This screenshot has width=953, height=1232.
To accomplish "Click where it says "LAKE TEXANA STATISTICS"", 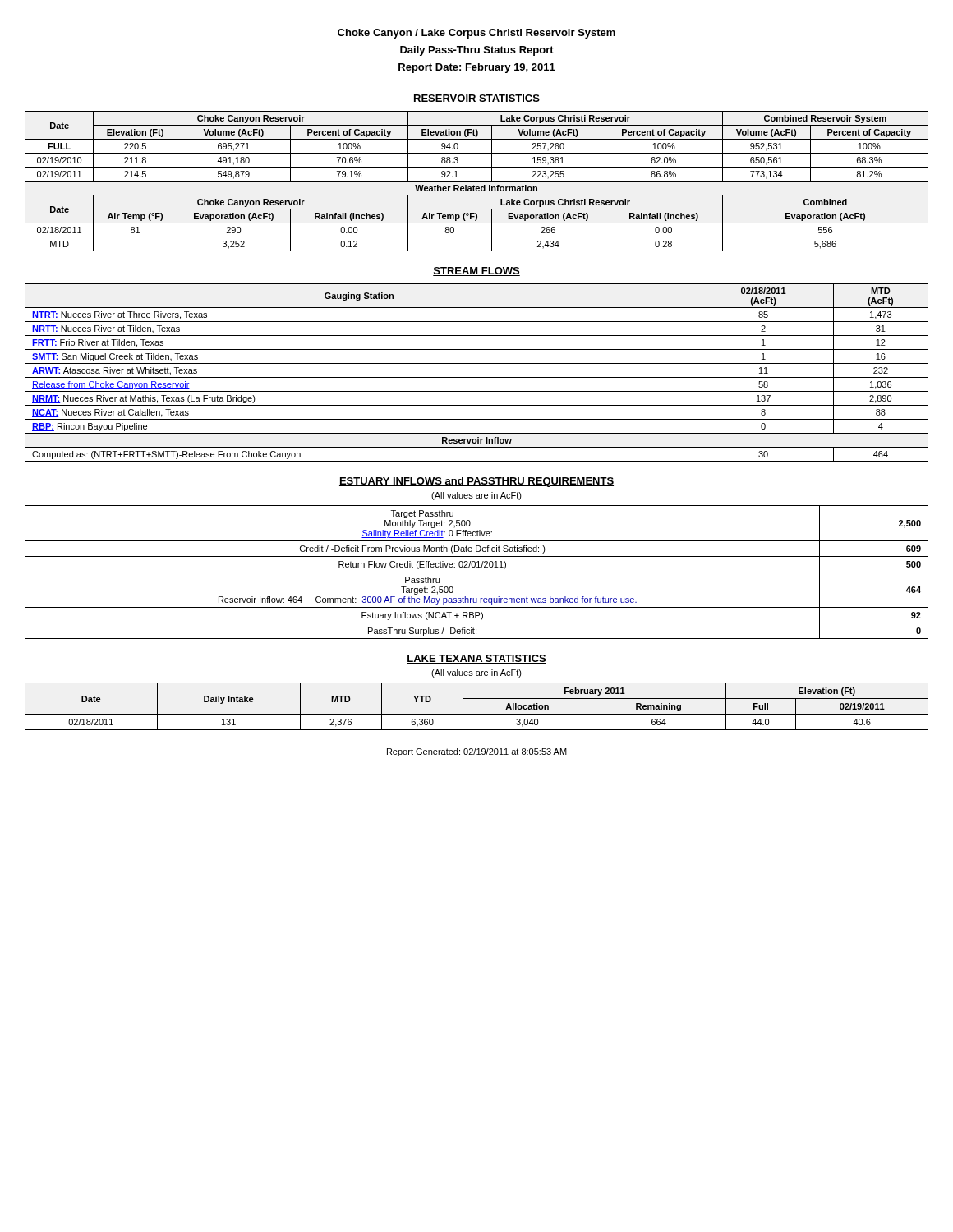I will point(476,659).
